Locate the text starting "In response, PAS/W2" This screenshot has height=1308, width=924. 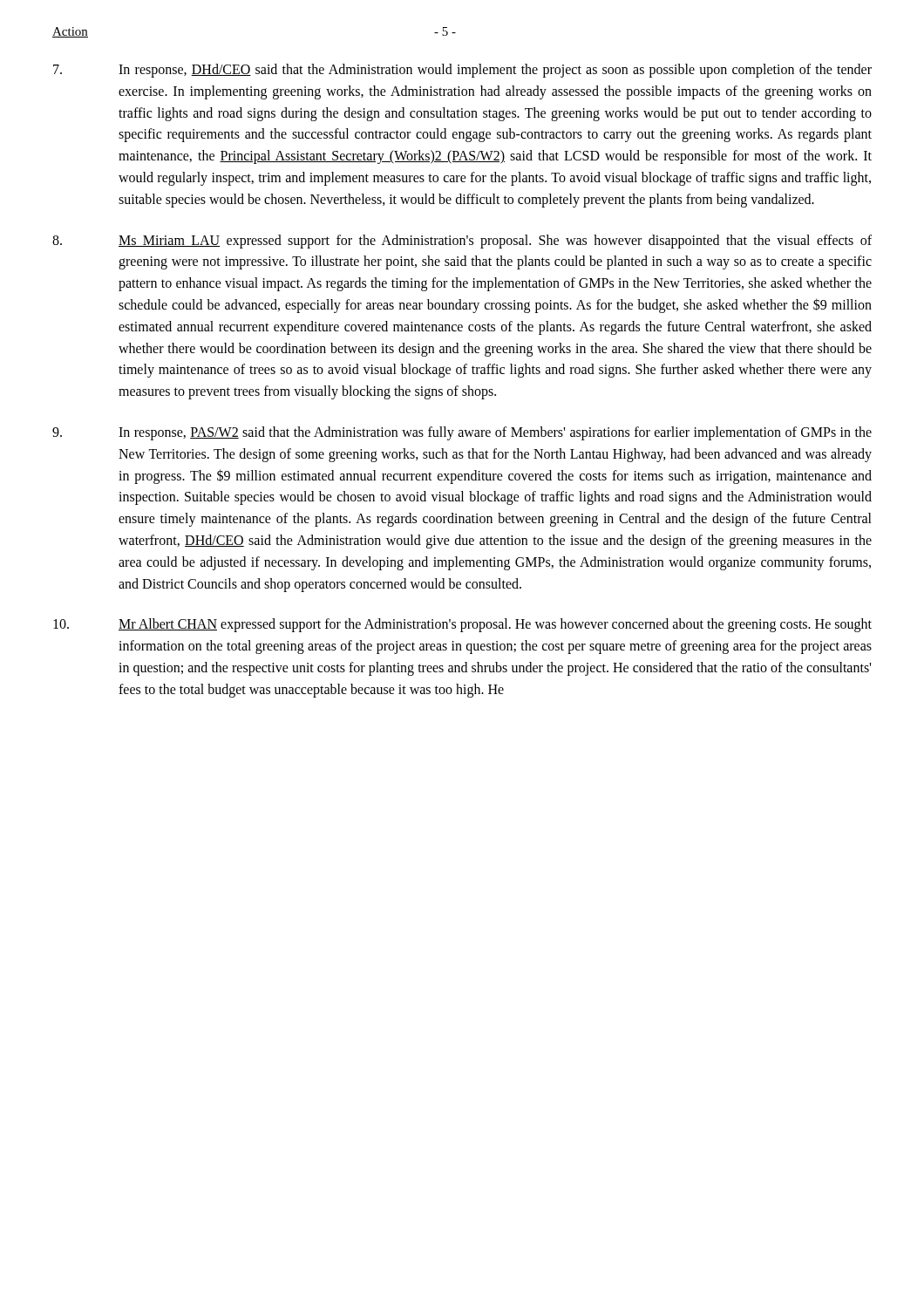462,508
